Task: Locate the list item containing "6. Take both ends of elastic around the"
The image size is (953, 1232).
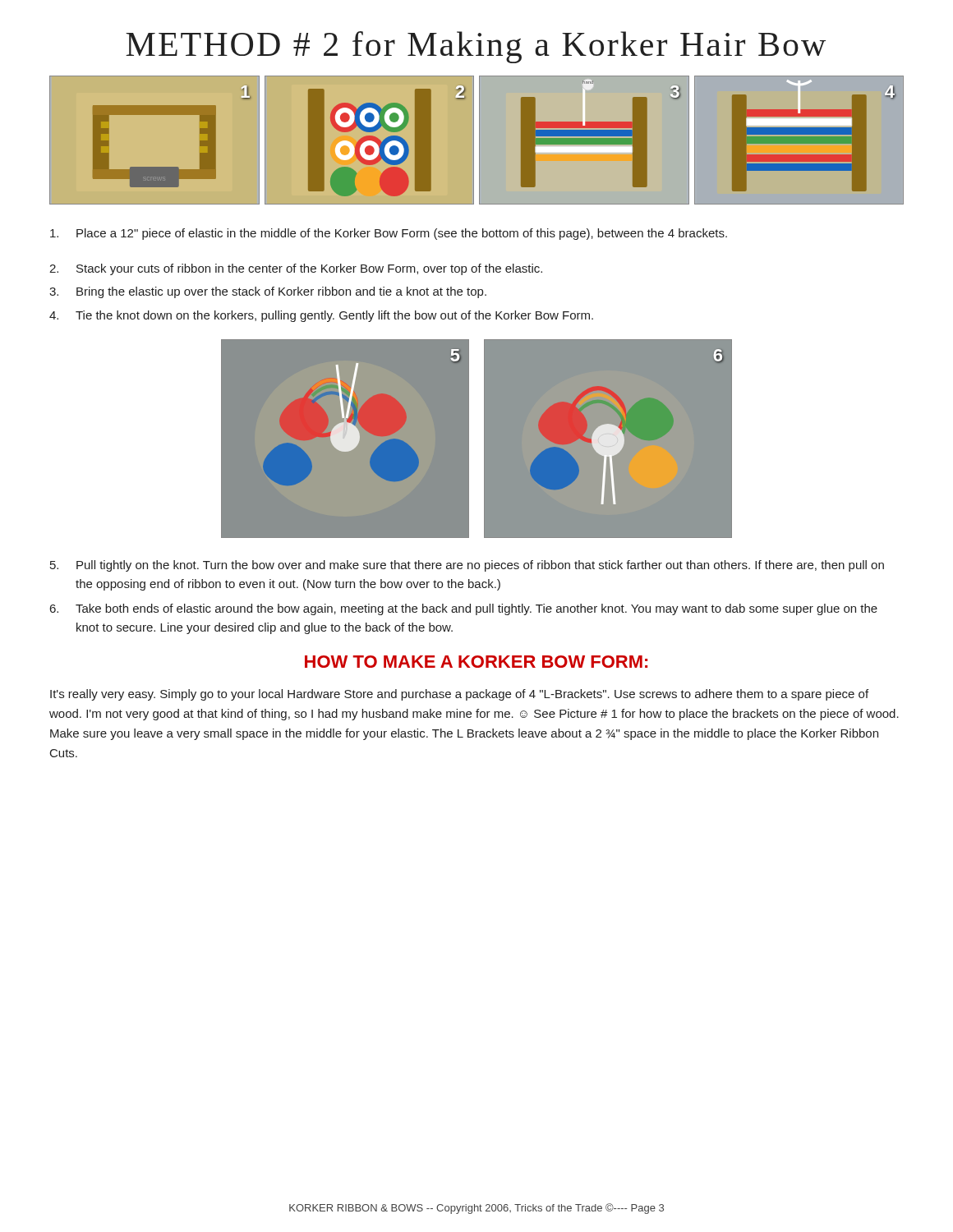Action: click(476, 618)
